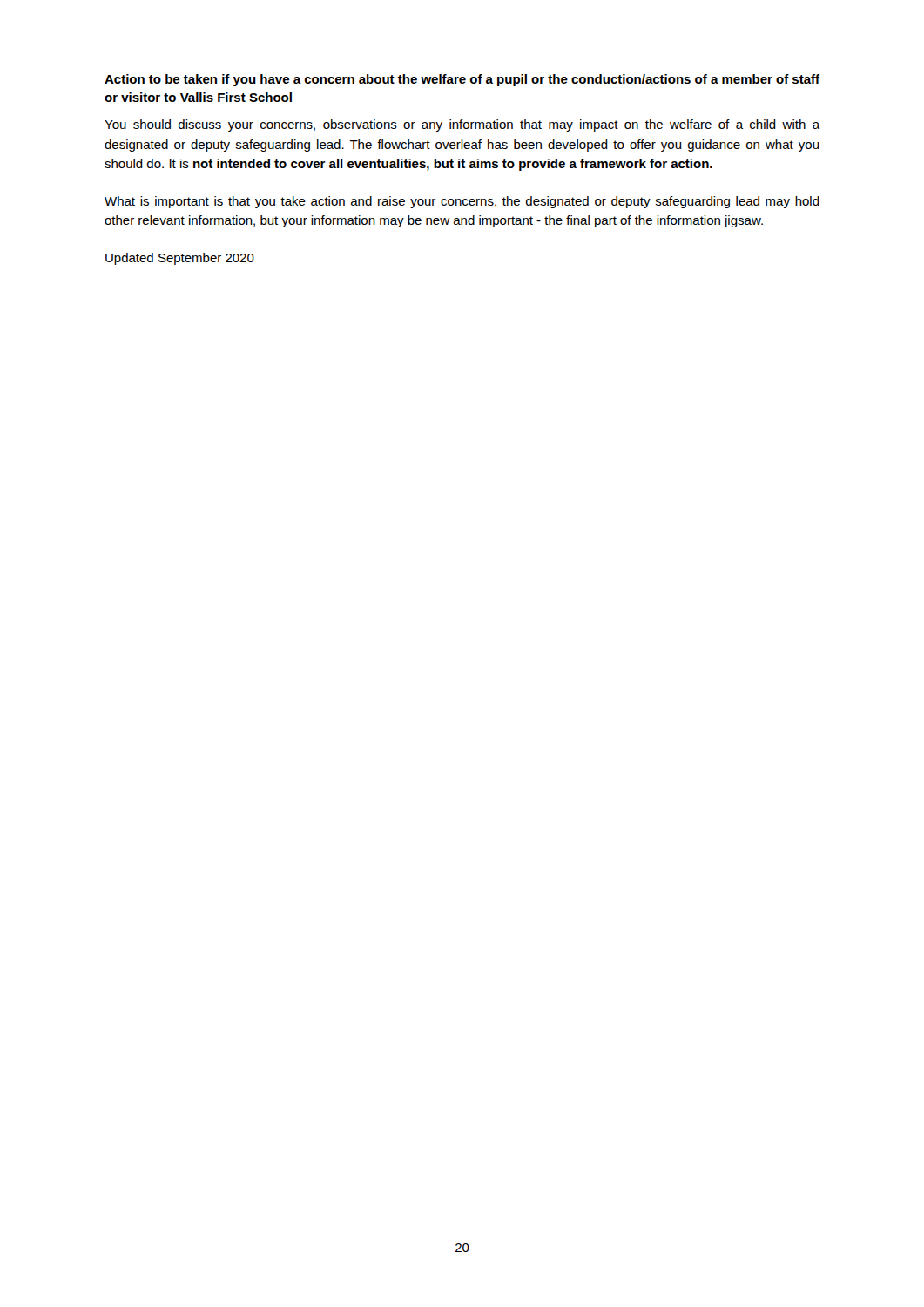Find the element starting "Updated September 2020"
The width and height of the screenshot is (924, 1307).
click(179, 257)
